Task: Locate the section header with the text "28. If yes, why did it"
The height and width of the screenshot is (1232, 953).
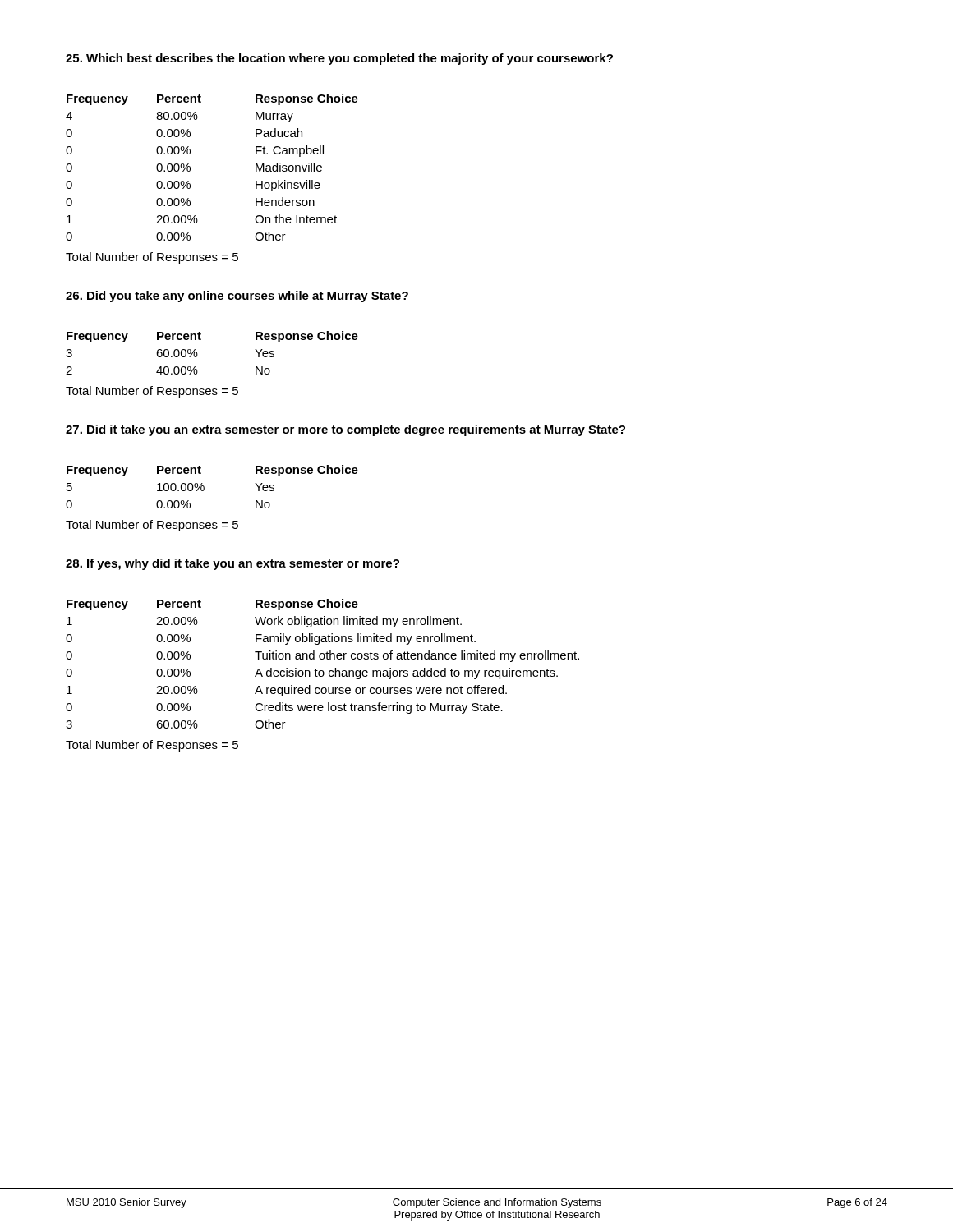Action: point(232,564)
